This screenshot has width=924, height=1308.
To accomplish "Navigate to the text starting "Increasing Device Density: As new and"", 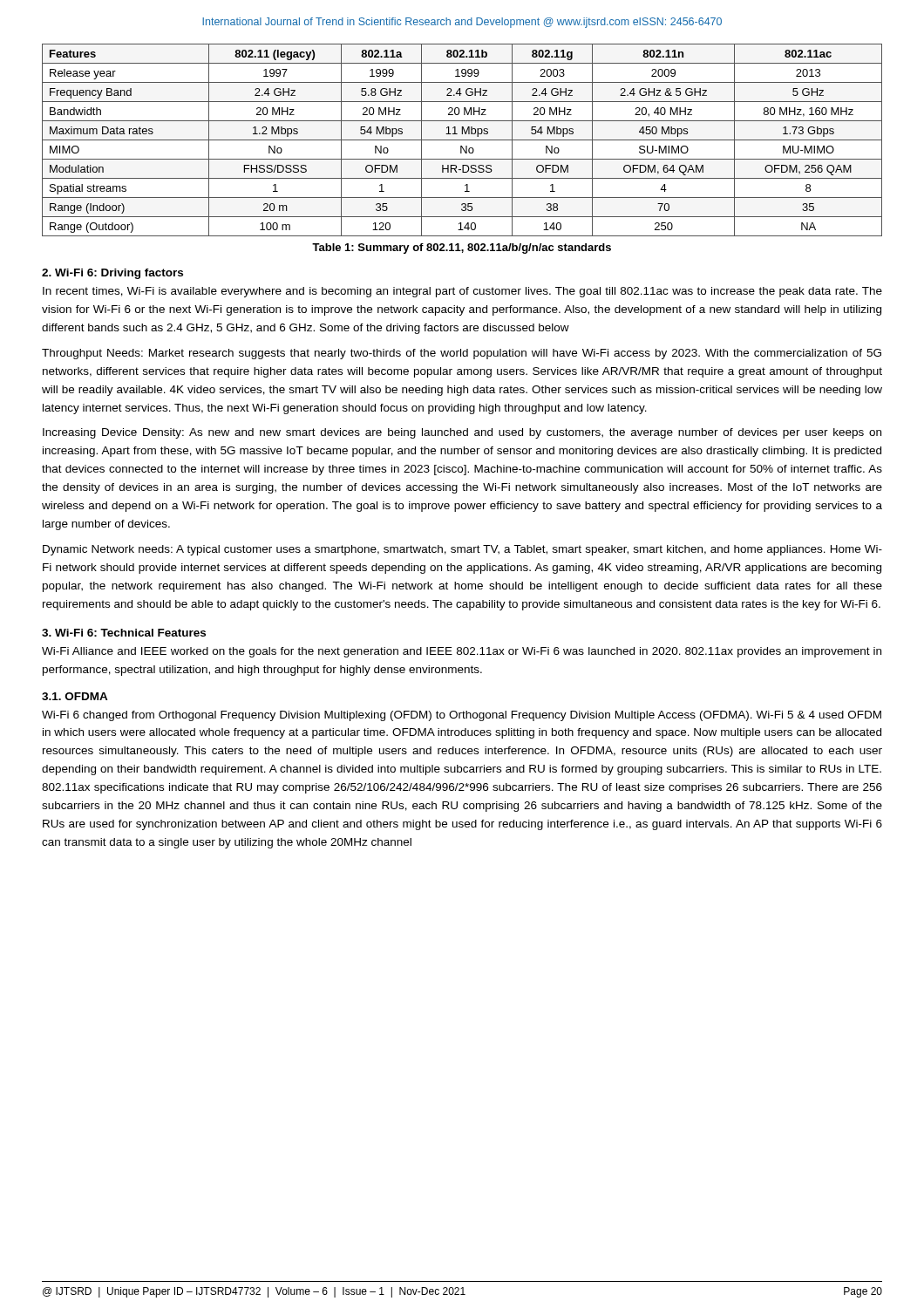I will (462, 478).
